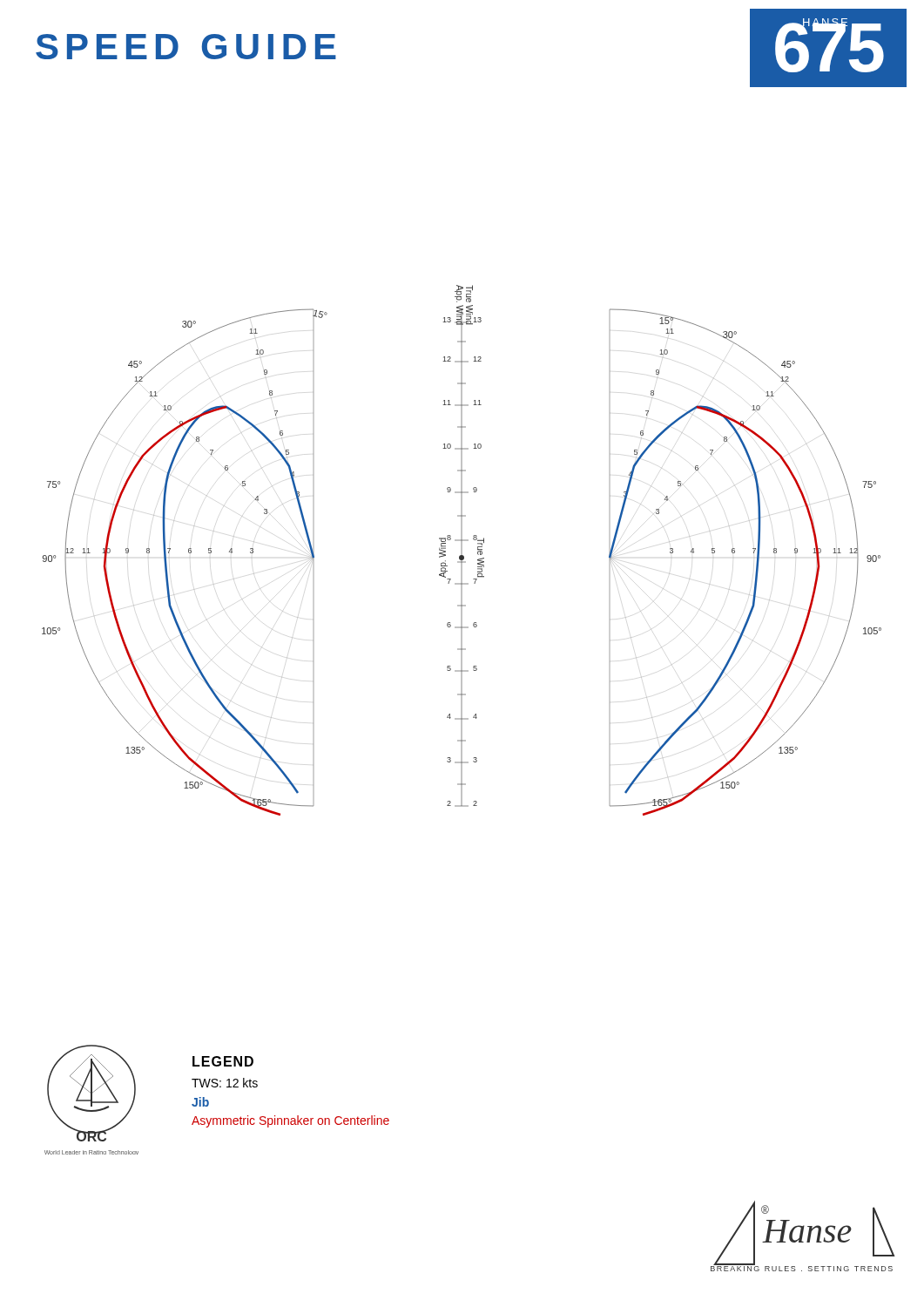Locate the text "SPEED GUIDE"
Image resolution: width=924 pixels, height=1307 pixels.
tap(189, 47)
